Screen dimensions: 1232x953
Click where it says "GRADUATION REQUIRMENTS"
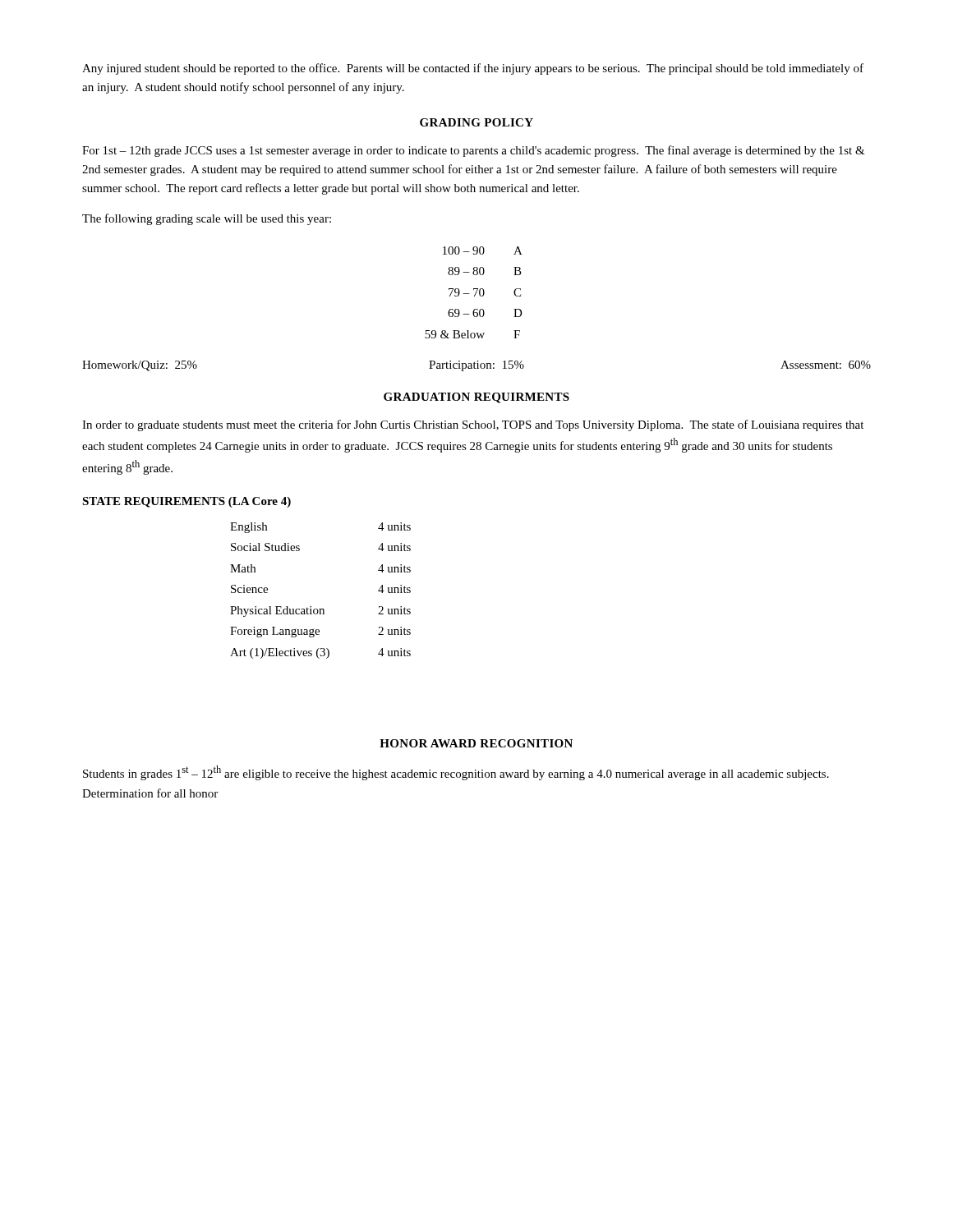point(476,397)
